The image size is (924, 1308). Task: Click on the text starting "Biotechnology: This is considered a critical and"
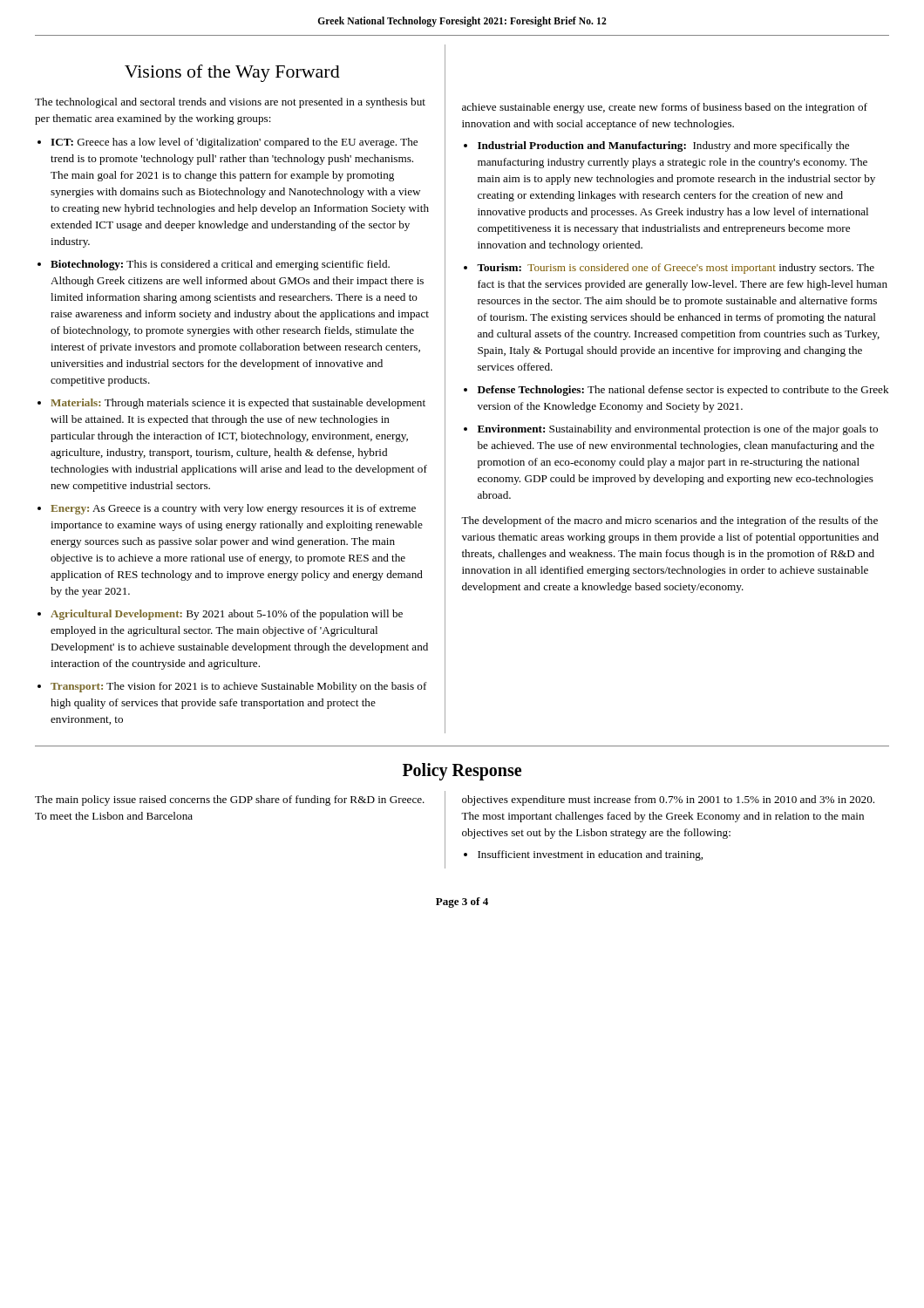tap(240, 322)
